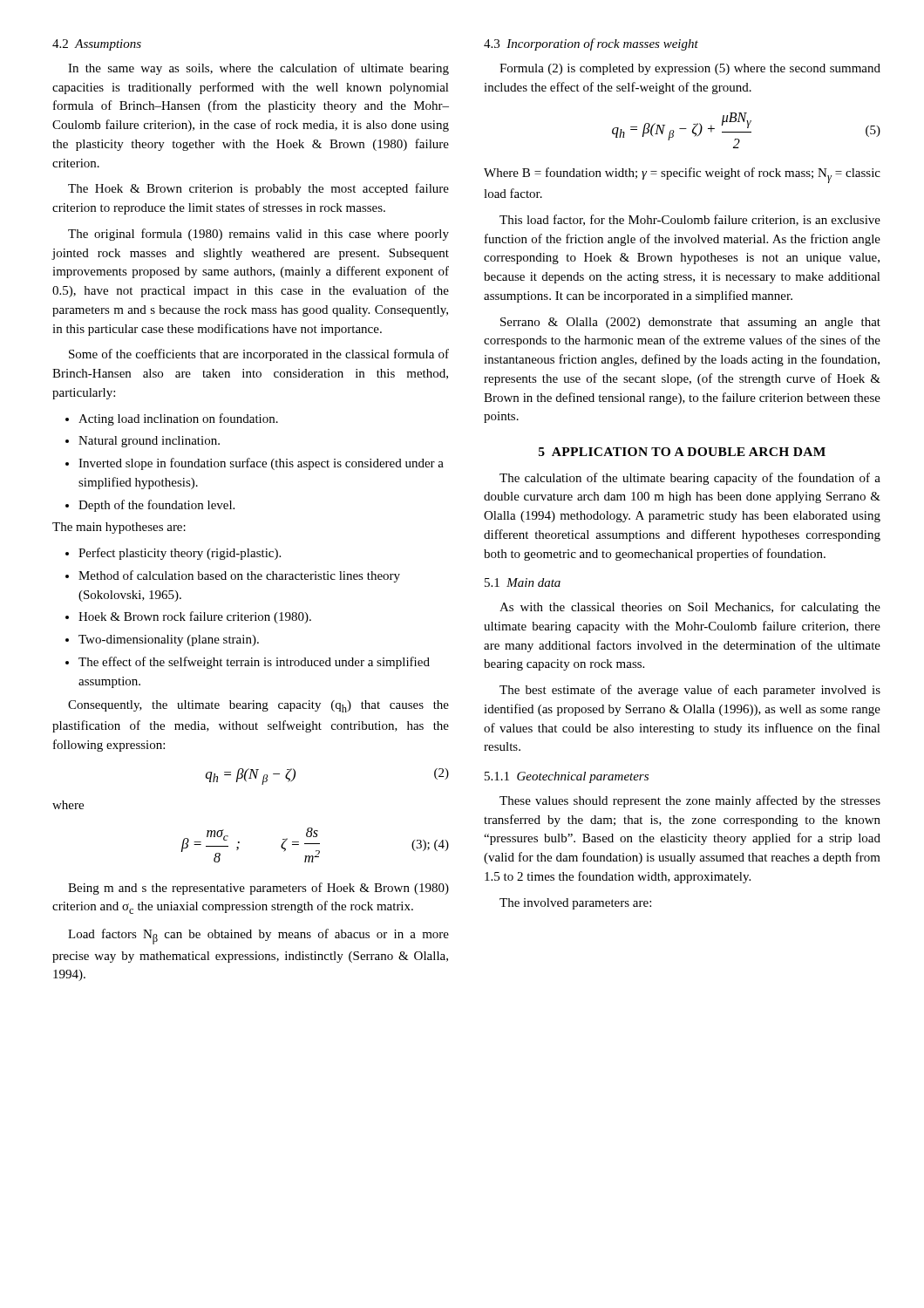Viewport: 924px width, 1308px height.
Task: Select the element starting "Method of calculation"
Action: tap(254, 586)
